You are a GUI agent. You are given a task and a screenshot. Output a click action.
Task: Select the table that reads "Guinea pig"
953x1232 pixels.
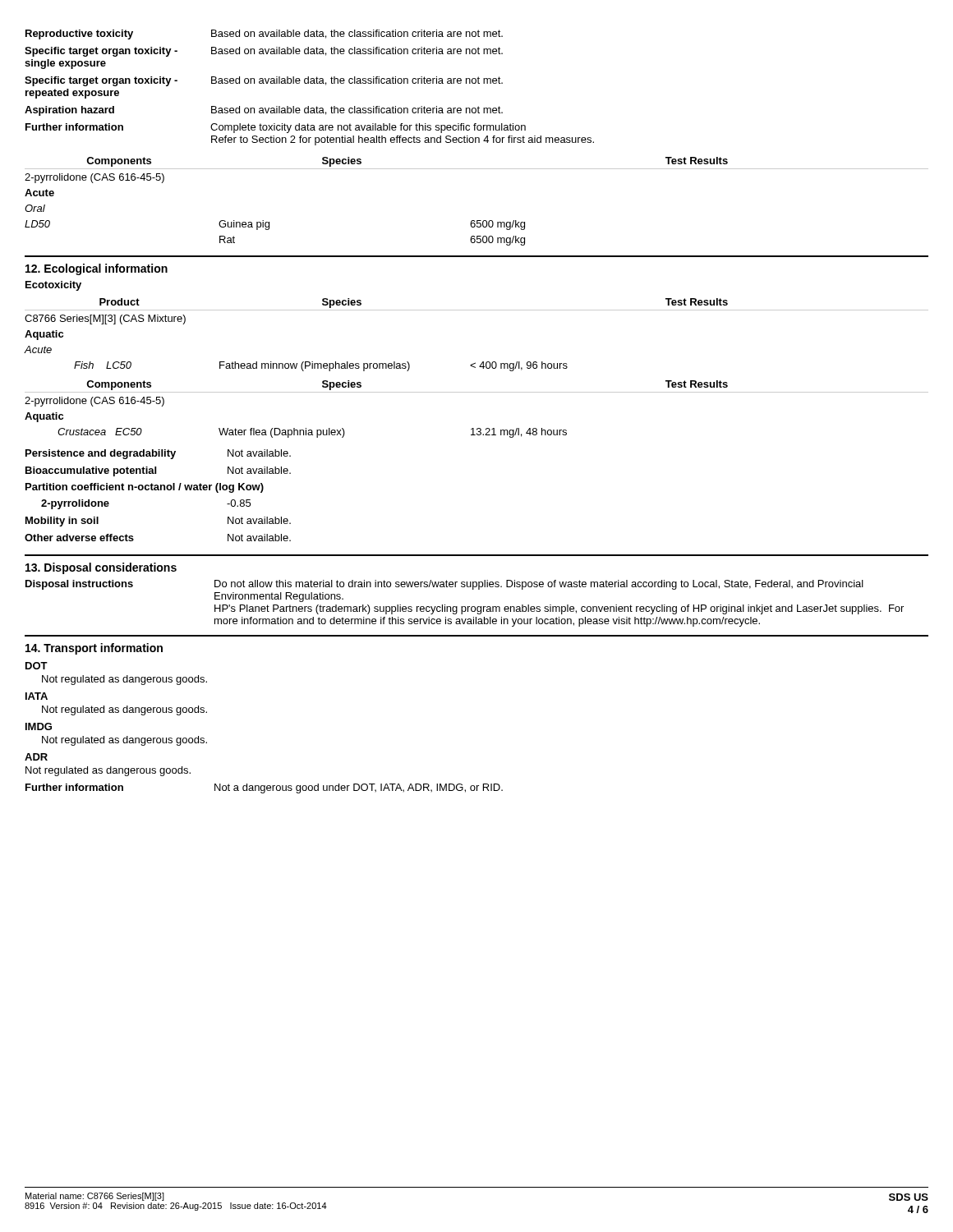point(476,200)
